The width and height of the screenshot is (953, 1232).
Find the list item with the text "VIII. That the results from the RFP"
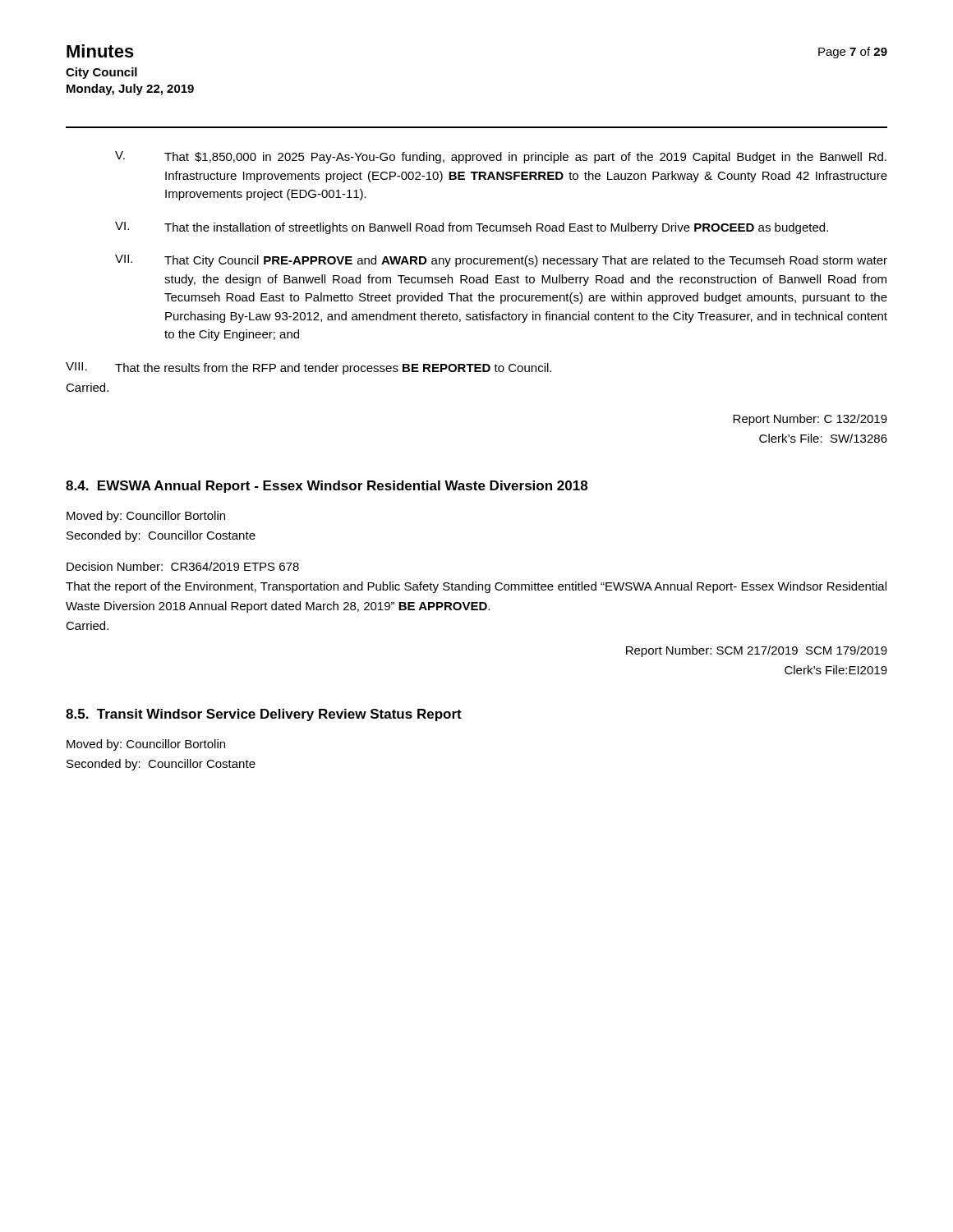(x=476, y=368)
